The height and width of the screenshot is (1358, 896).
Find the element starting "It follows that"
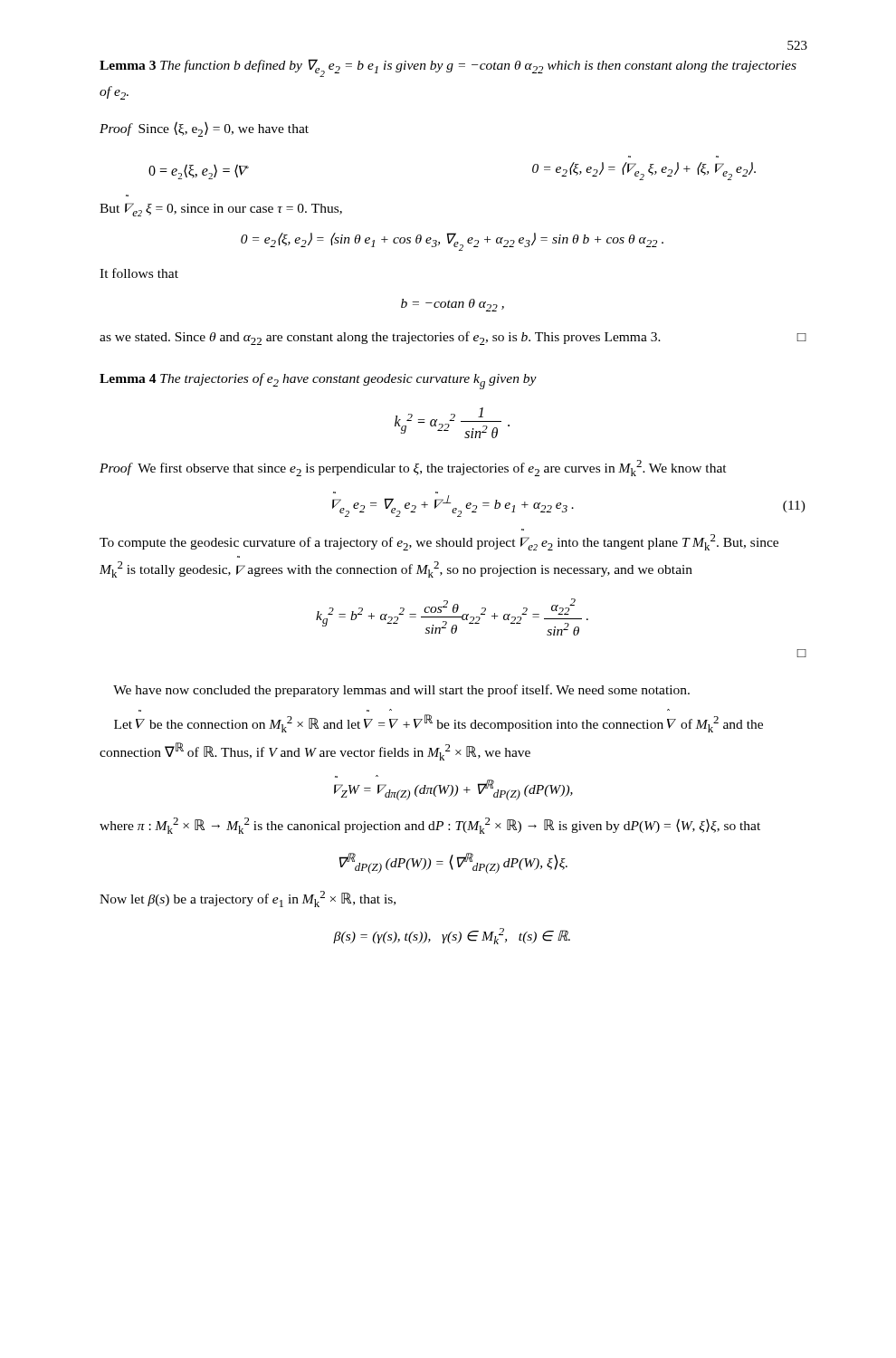tap(139, 273)
